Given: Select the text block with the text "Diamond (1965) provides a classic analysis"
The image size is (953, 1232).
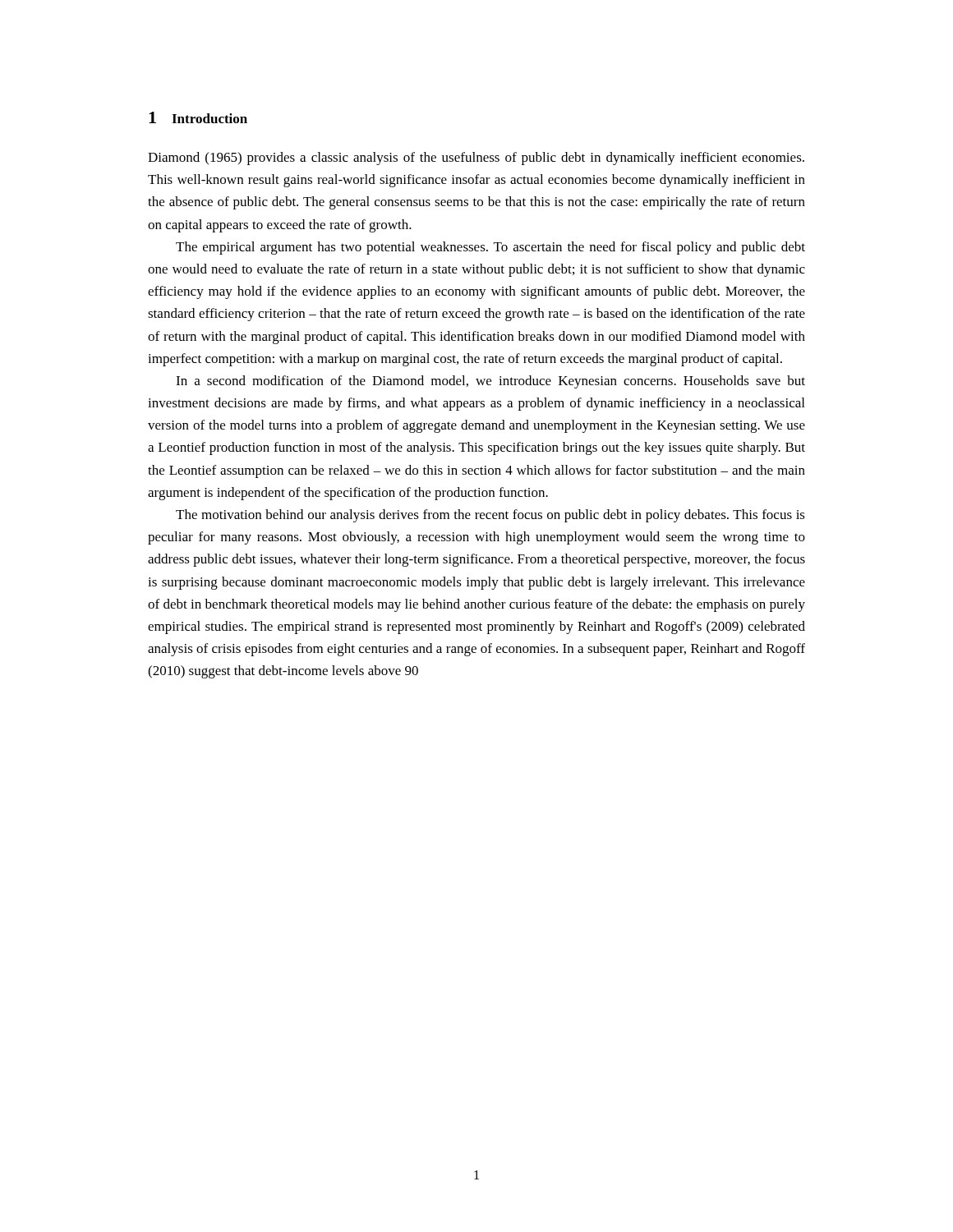Looking at the screenshot, I should pyautogui.click(x=476, y=191).
